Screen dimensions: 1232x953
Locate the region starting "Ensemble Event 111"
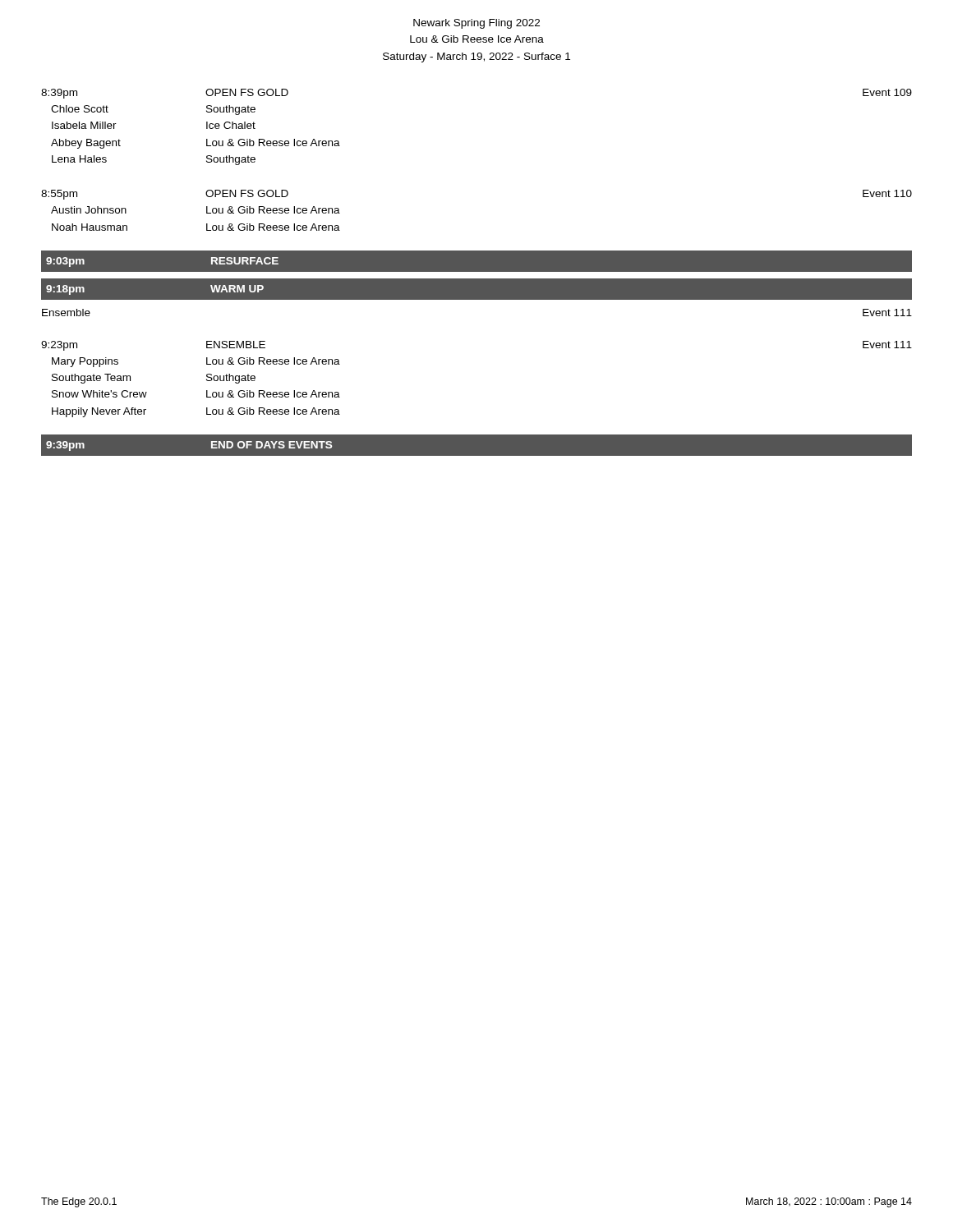63,313
